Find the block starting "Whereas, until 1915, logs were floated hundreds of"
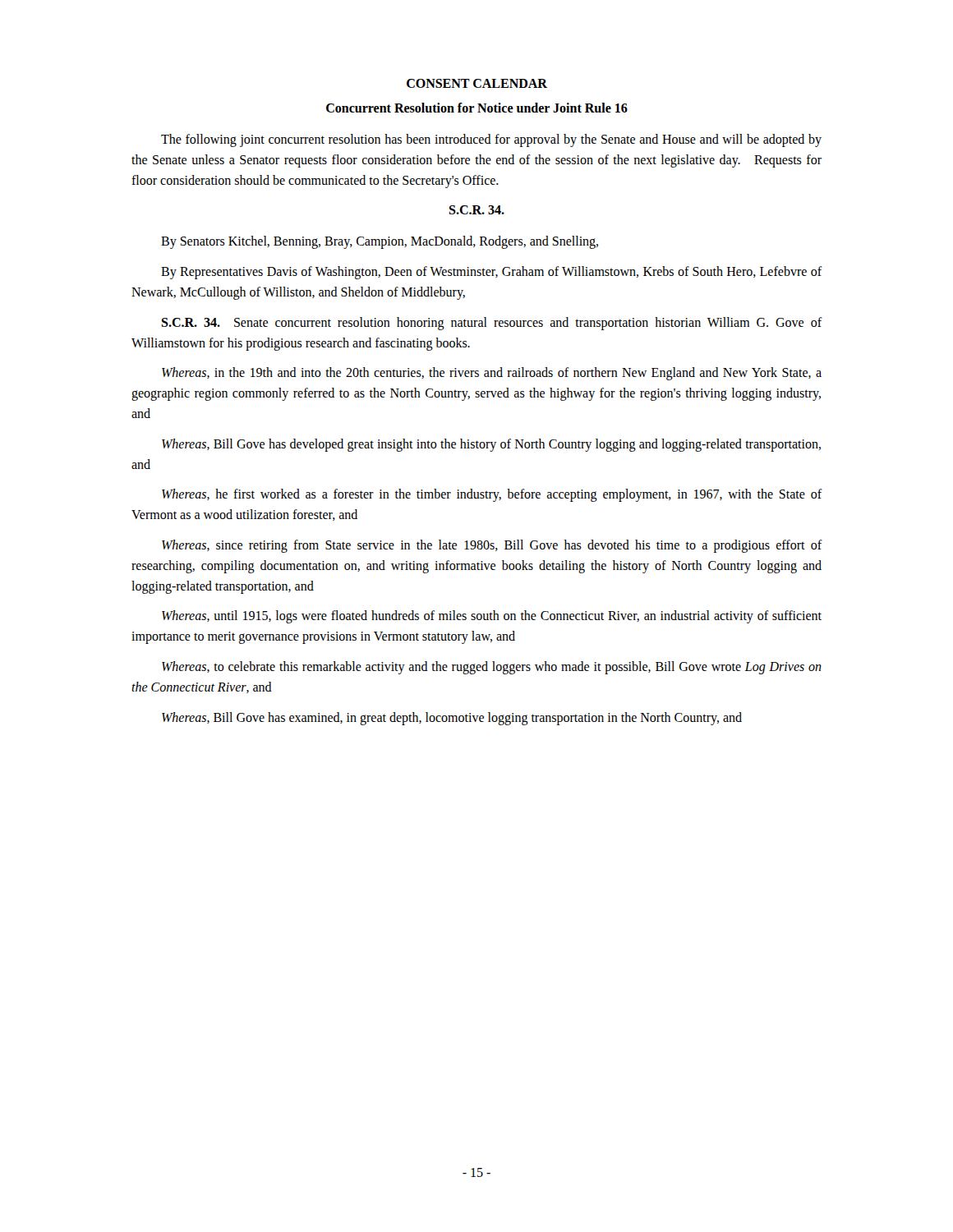Viewport: 953px width, 1232px height. point(476,626)
